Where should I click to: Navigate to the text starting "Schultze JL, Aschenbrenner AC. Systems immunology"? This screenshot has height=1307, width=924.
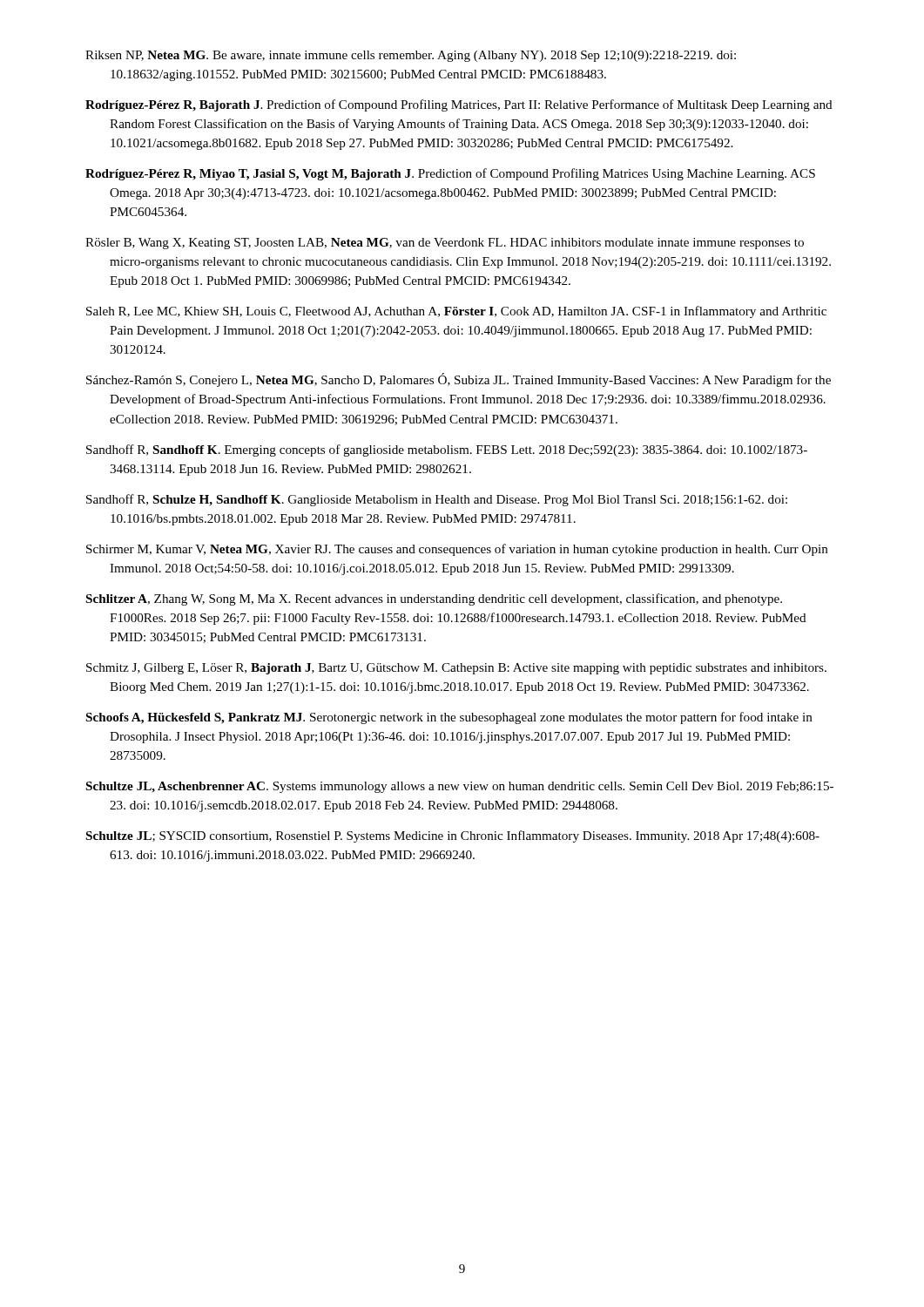coord(460,795)
